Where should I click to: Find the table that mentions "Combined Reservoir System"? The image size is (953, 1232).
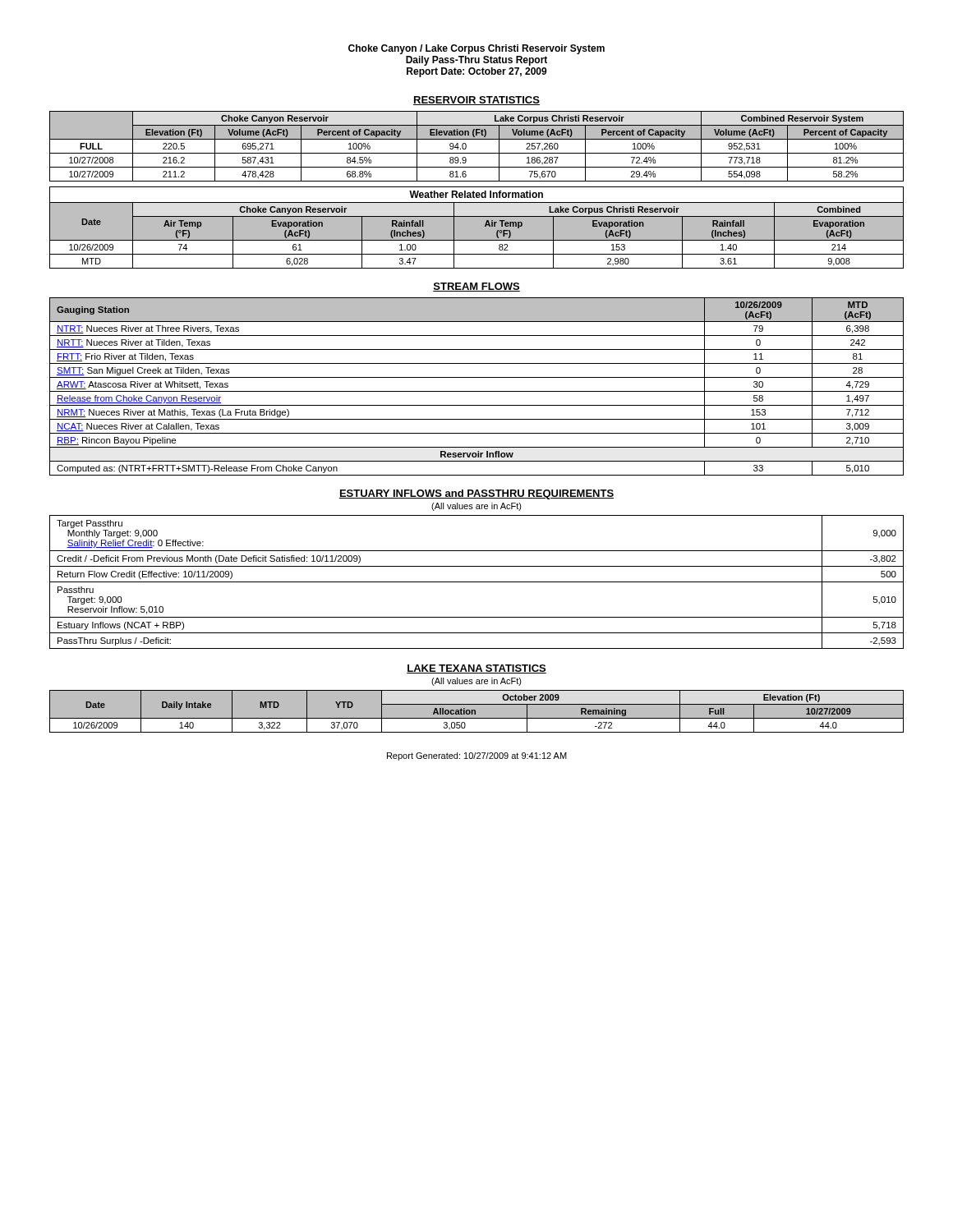[x=476, y=190]
